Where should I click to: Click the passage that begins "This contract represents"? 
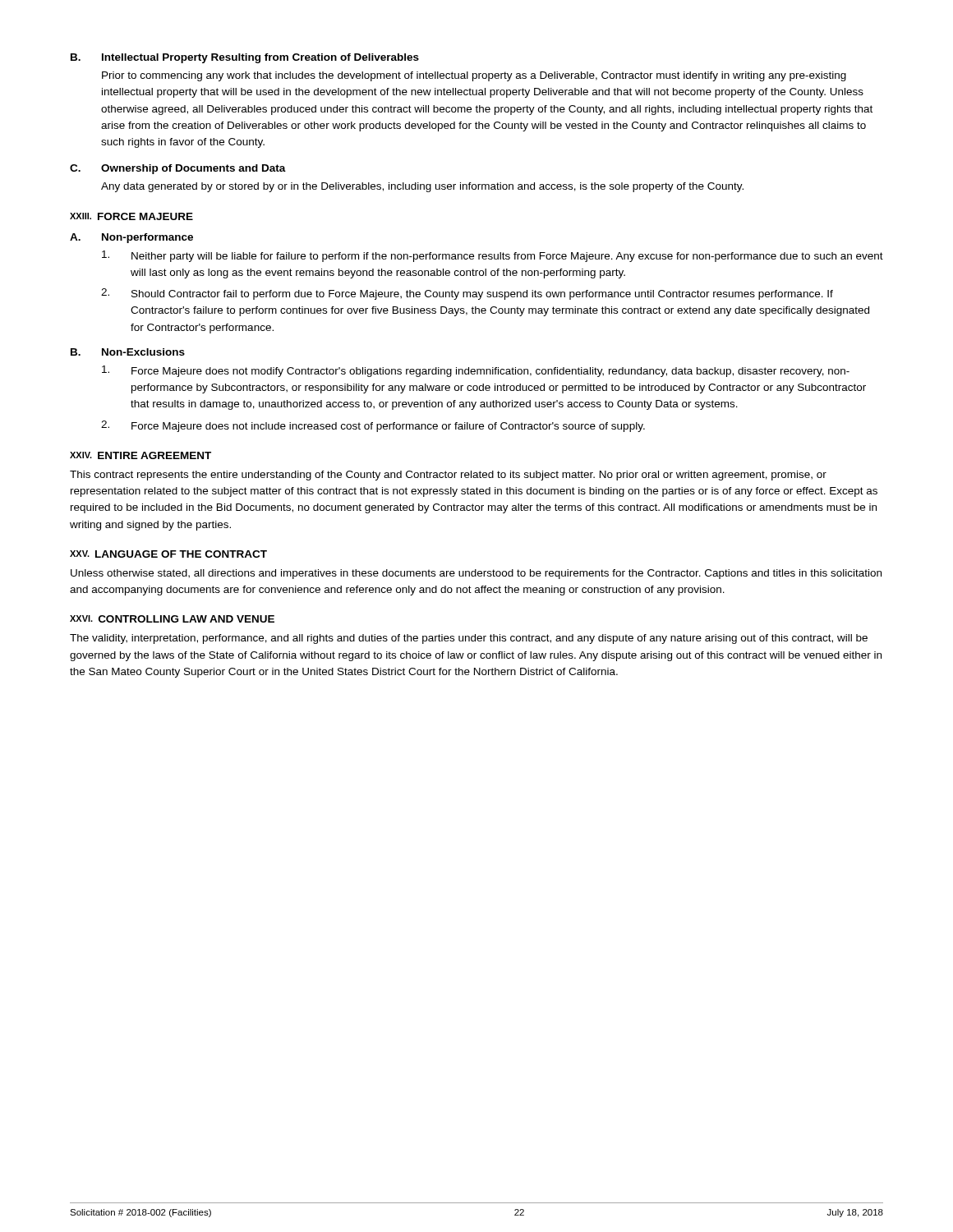click(476, 500)
